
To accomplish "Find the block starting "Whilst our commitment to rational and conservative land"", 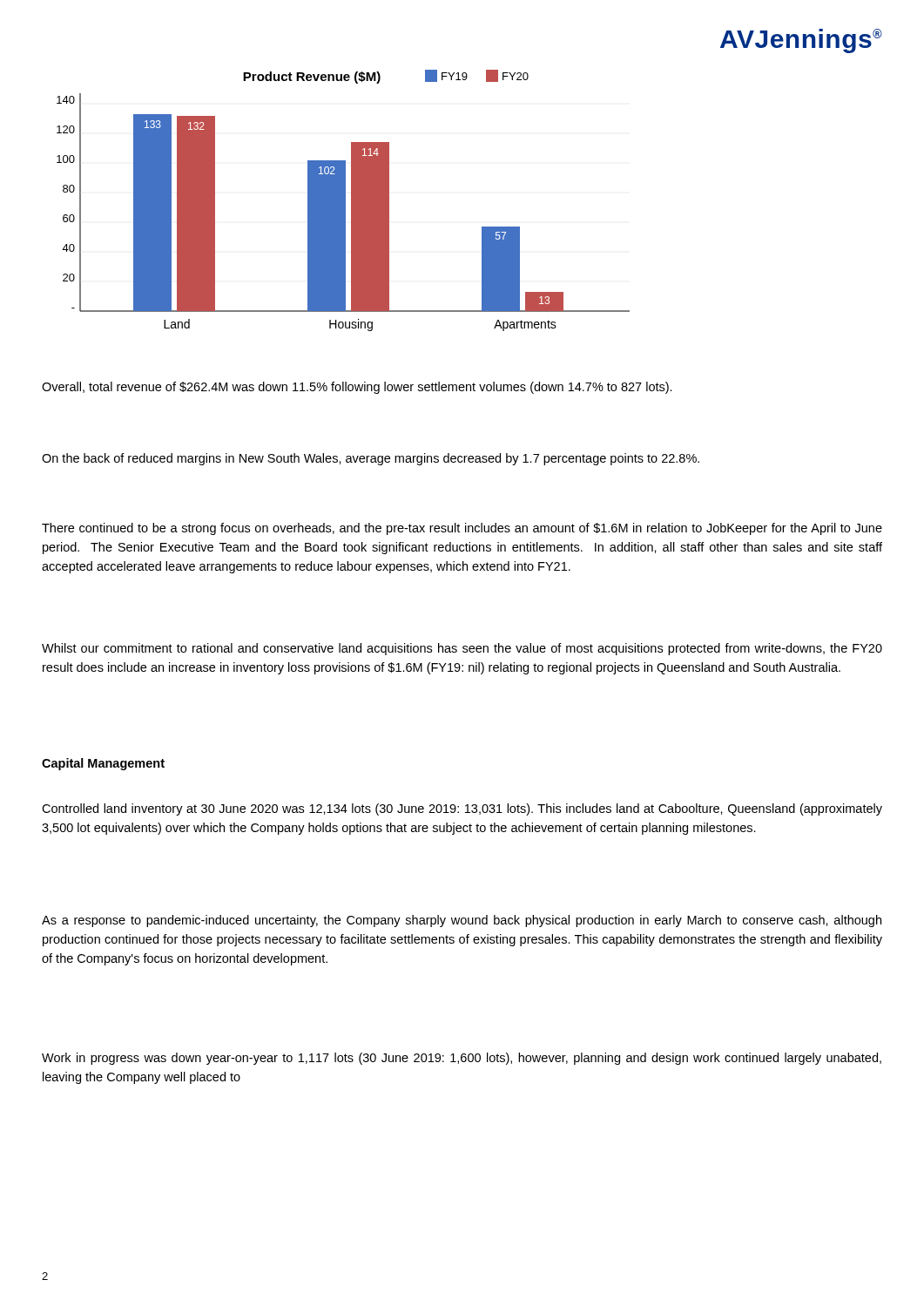I will click(x=462, y=658).
